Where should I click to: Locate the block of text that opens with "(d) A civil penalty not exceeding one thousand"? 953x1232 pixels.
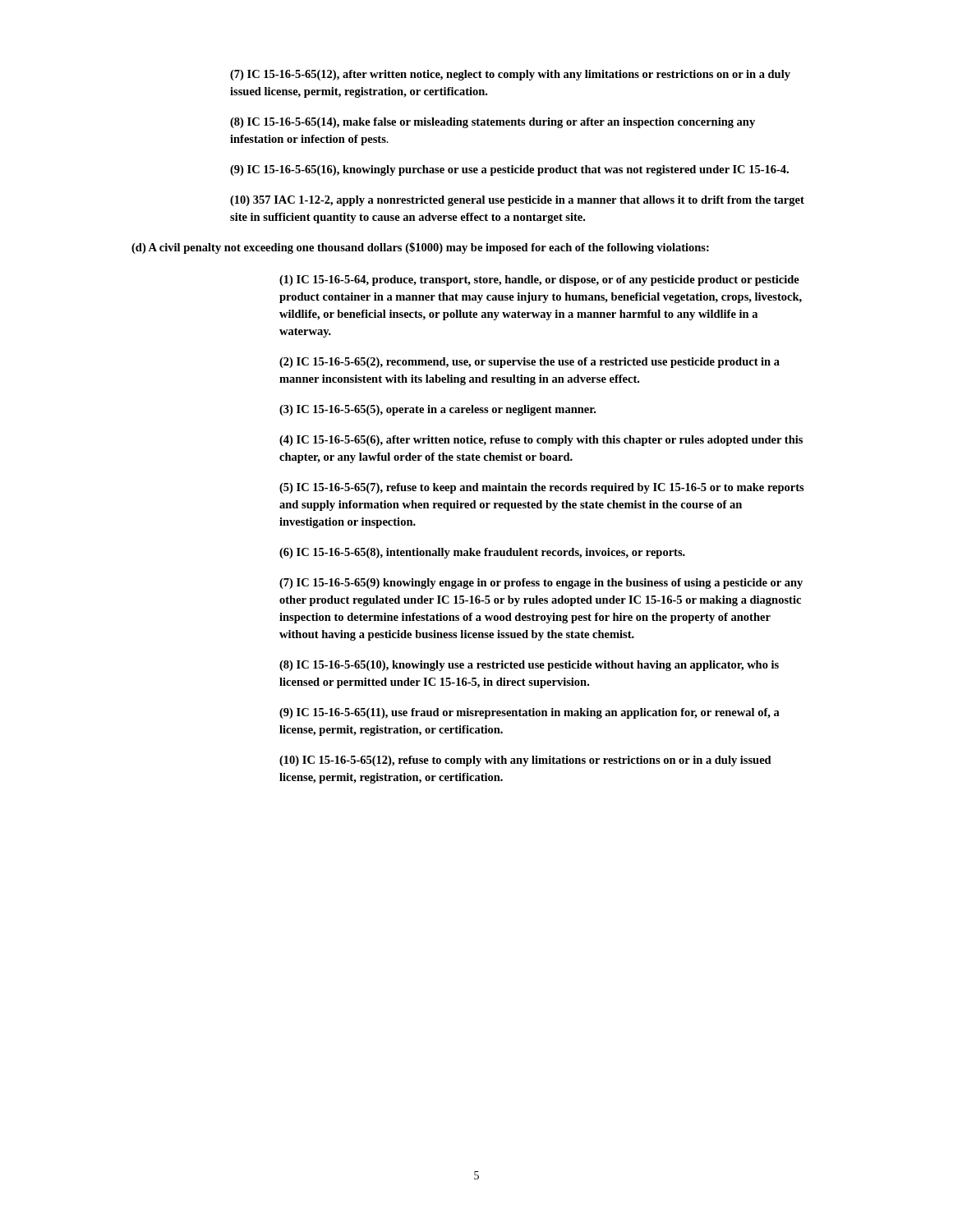click(421, 247)
